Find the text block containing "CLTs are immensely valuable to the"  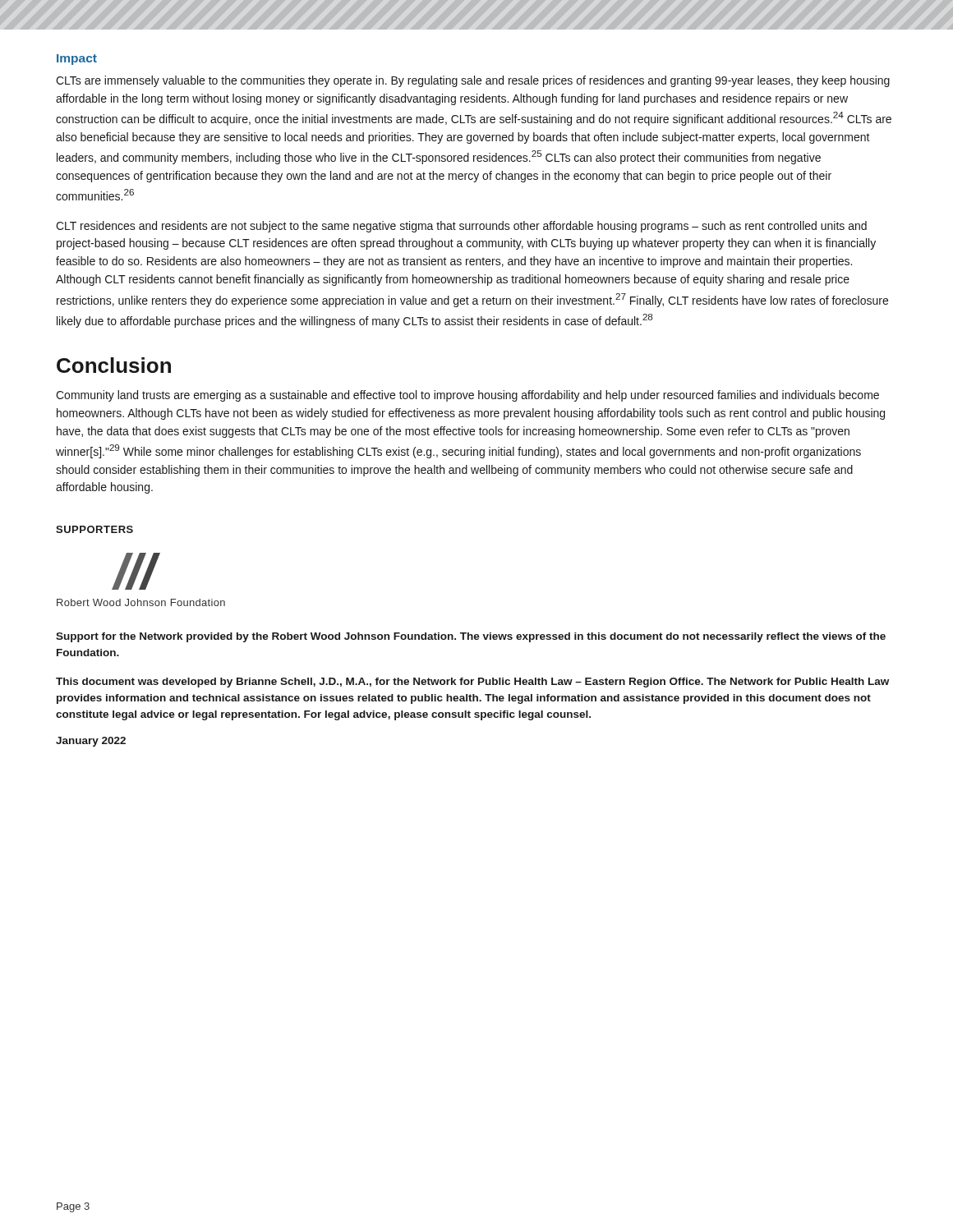pyautogui.click(x=474, y=138)
